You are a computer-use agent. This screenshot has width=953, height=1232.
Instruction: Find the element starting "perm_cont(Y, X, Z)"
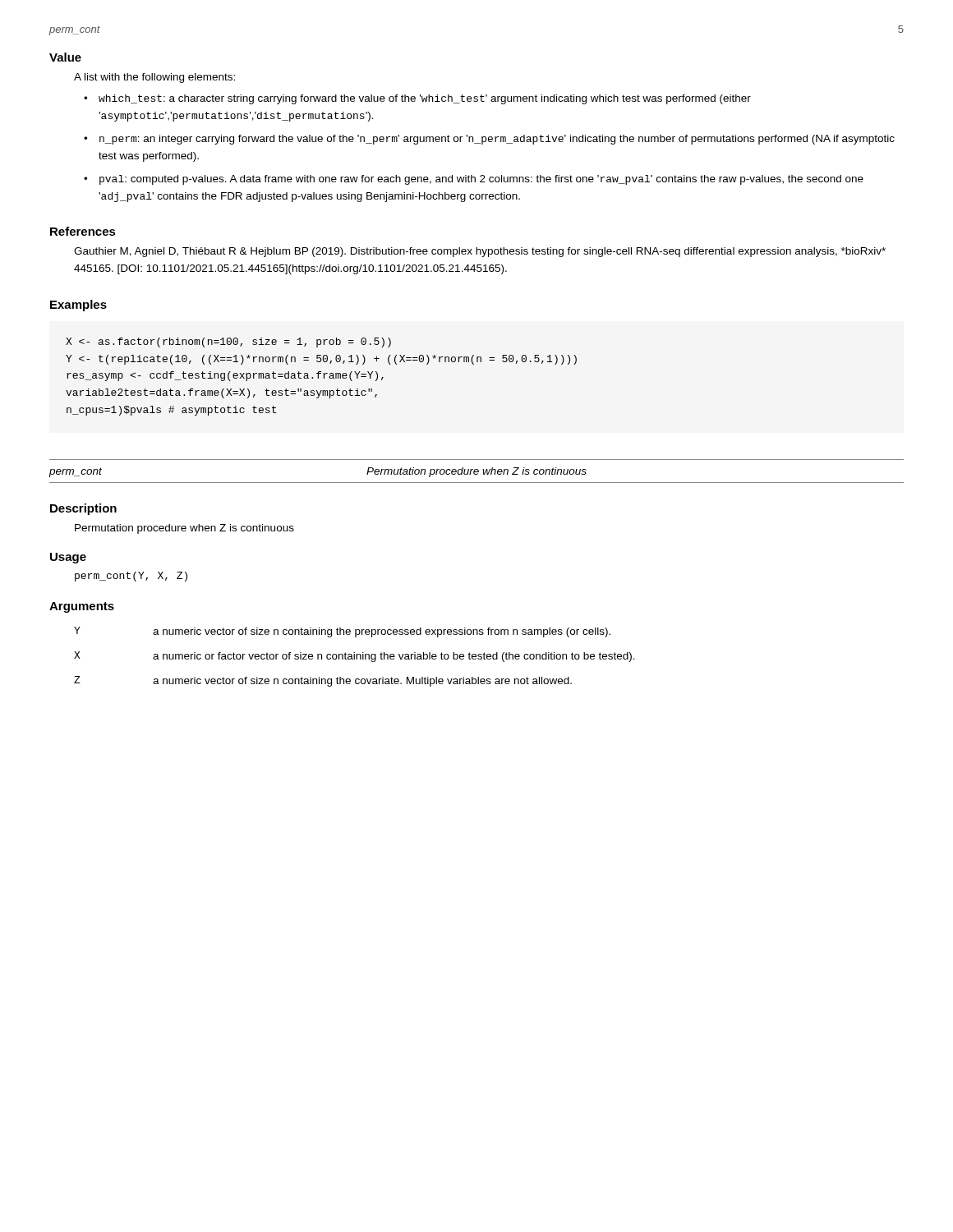132,576
